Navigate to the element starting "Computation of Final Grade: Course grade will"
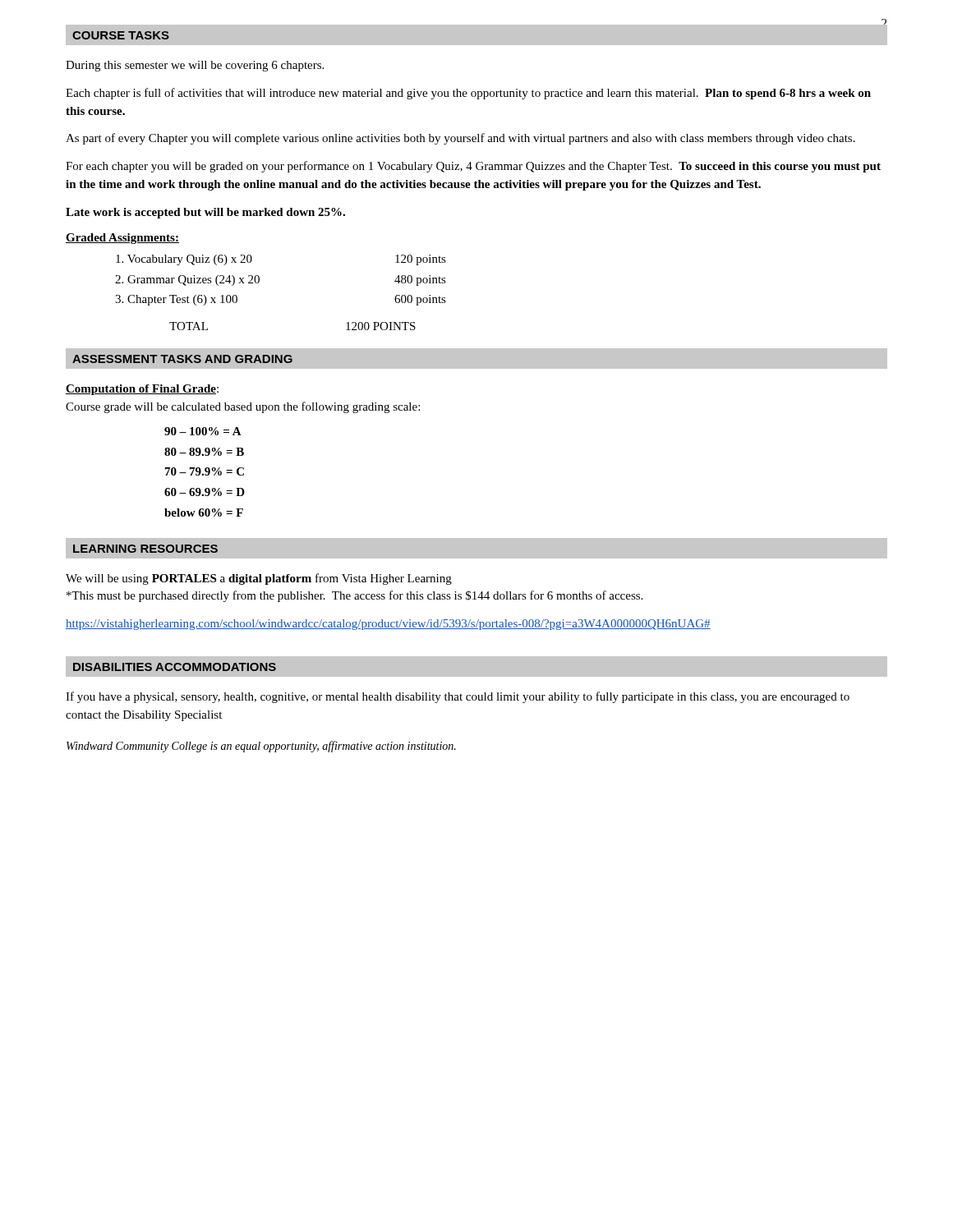The width and height of the screenshot is (953, 1232). [x=243, y=398]
